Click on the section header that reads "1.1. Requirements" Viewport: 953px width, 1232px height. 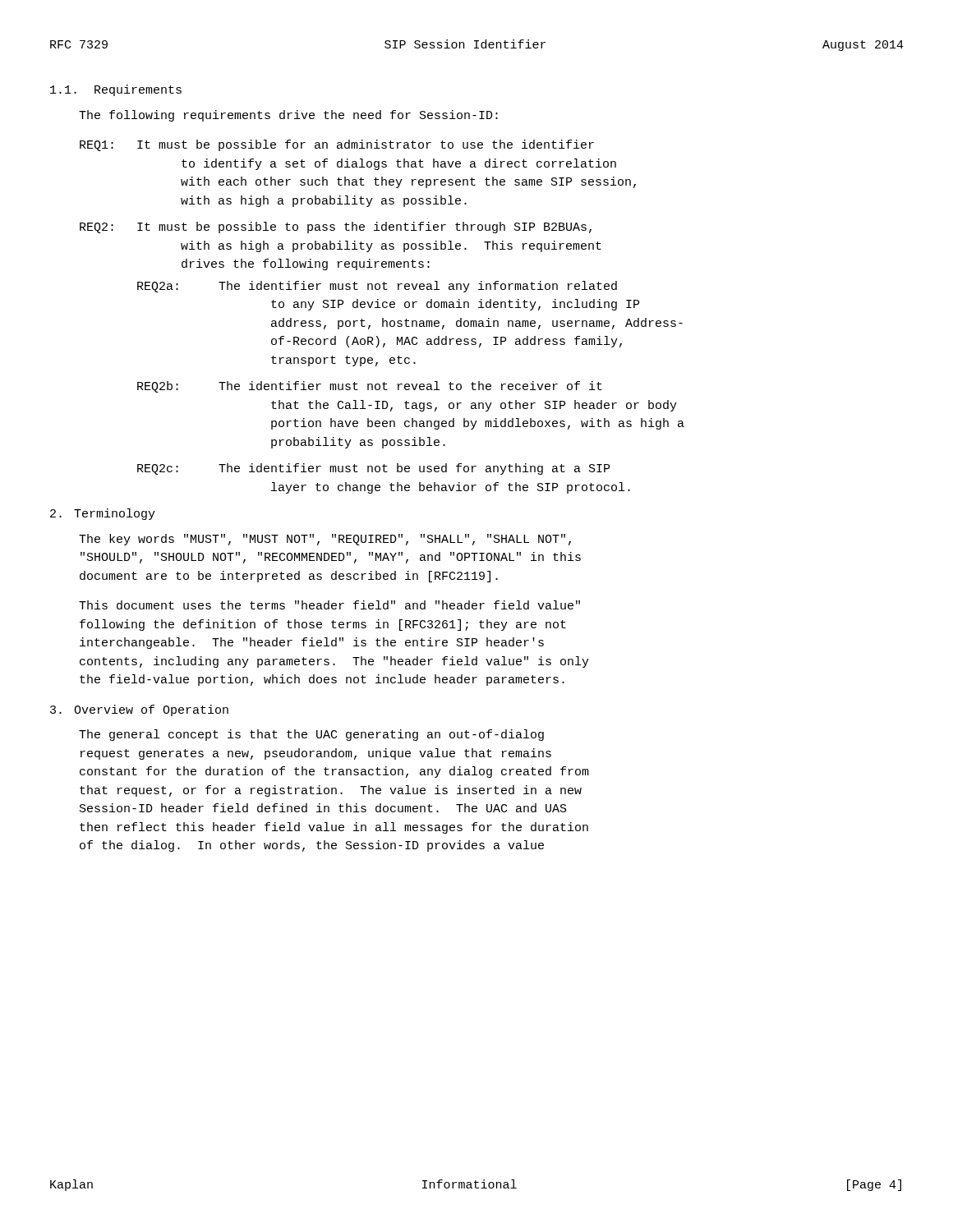116,91
